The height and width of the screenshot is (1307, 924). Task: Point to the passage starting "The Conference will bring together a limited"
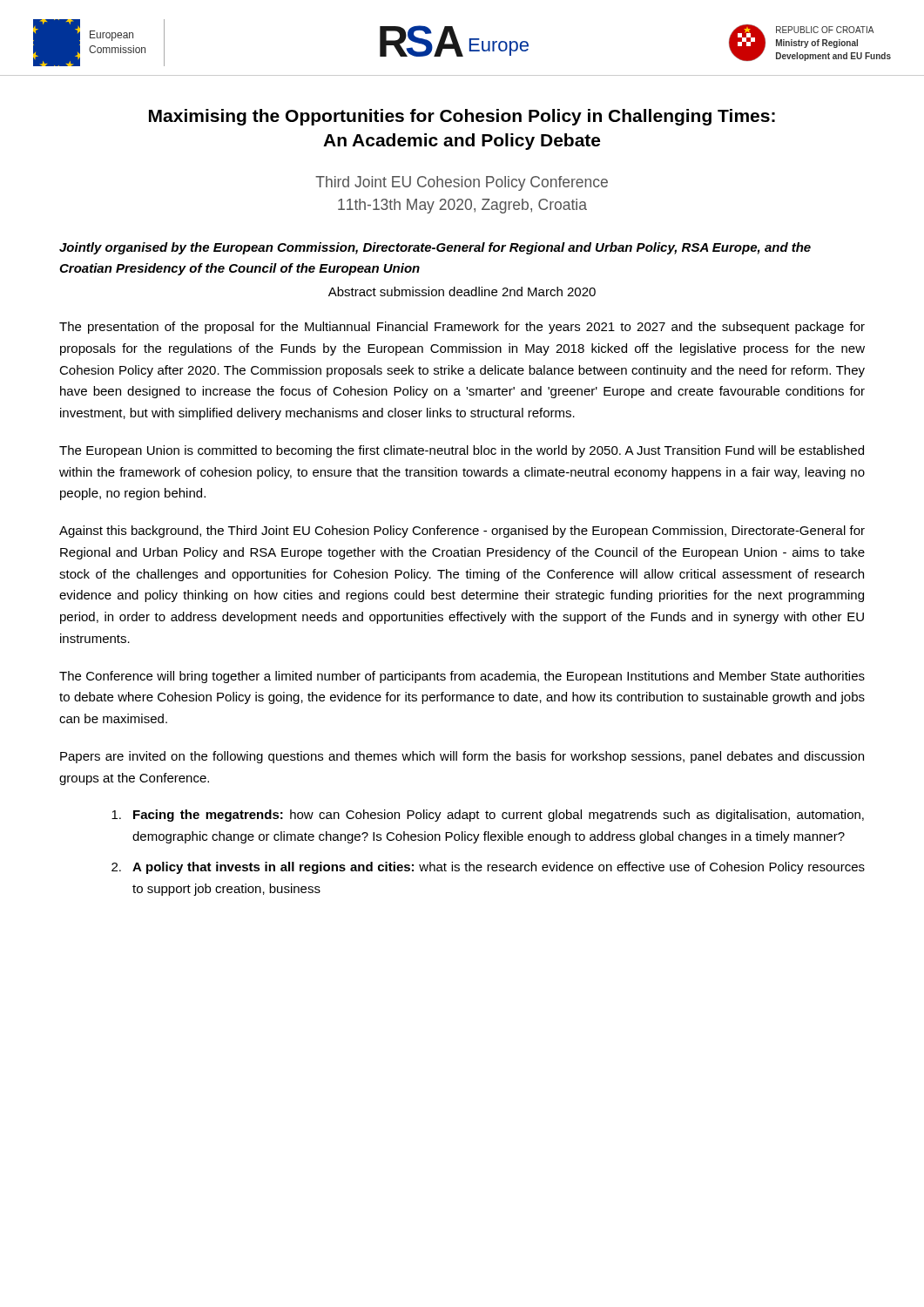(x=462, y=697)
